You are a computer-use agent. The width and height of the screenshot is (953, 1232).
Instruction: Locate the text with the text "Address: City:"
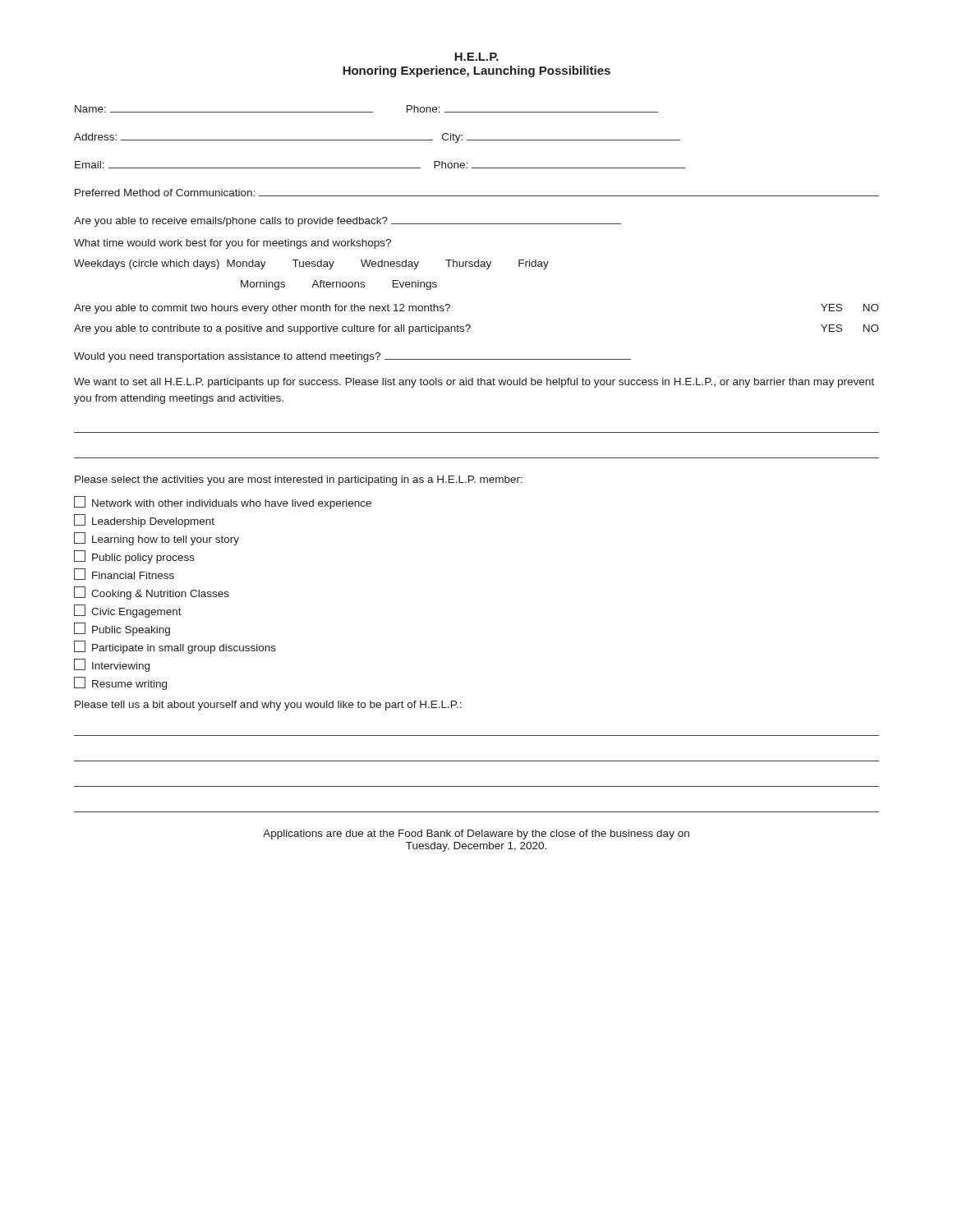[377, 134]
